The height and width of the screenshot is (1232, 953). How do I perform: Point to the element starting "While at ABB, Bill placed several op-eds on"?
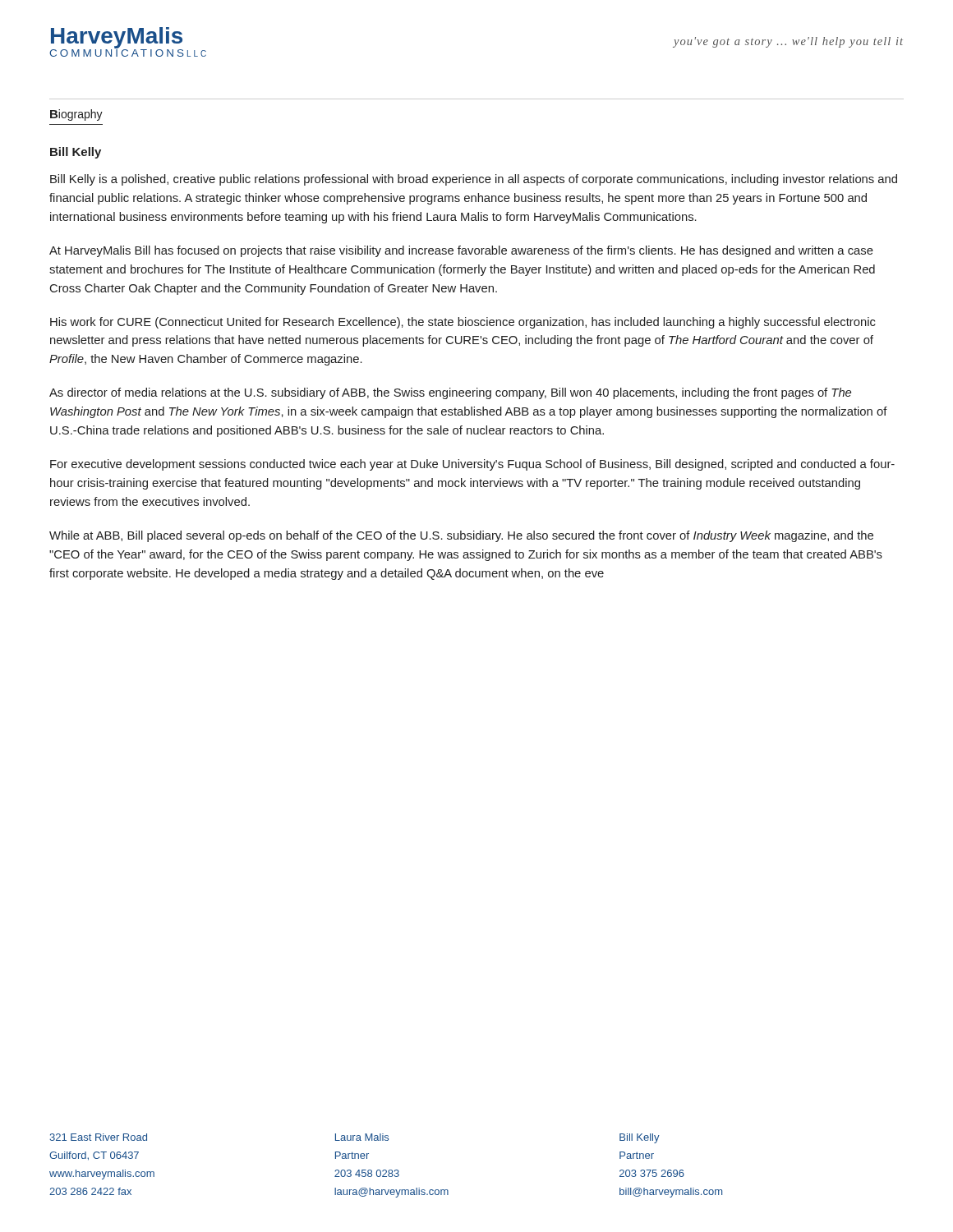(x=466, y=554)
